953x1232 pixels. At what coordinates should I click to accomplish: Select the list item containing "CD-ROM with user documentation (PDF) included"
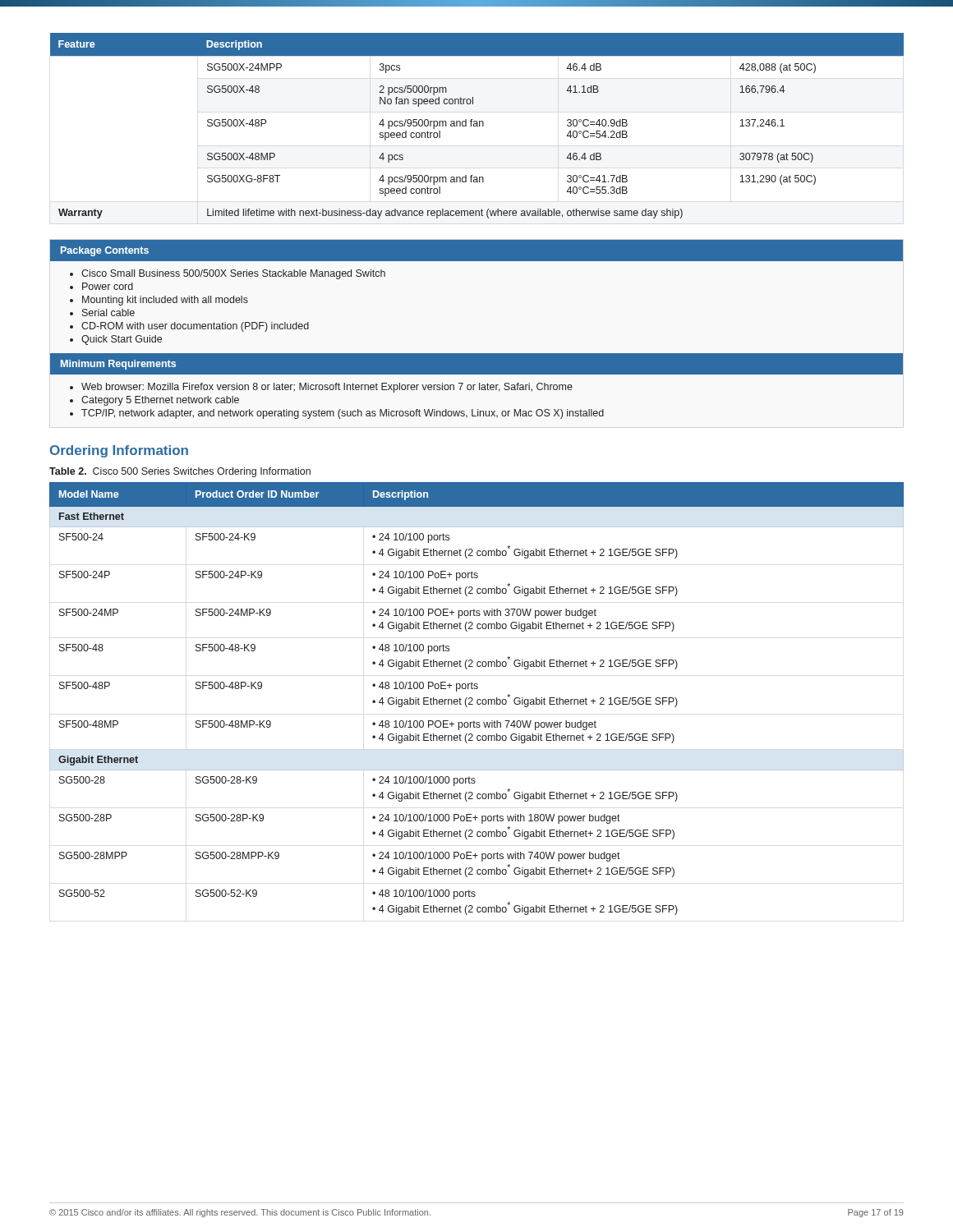coord(195,326)
